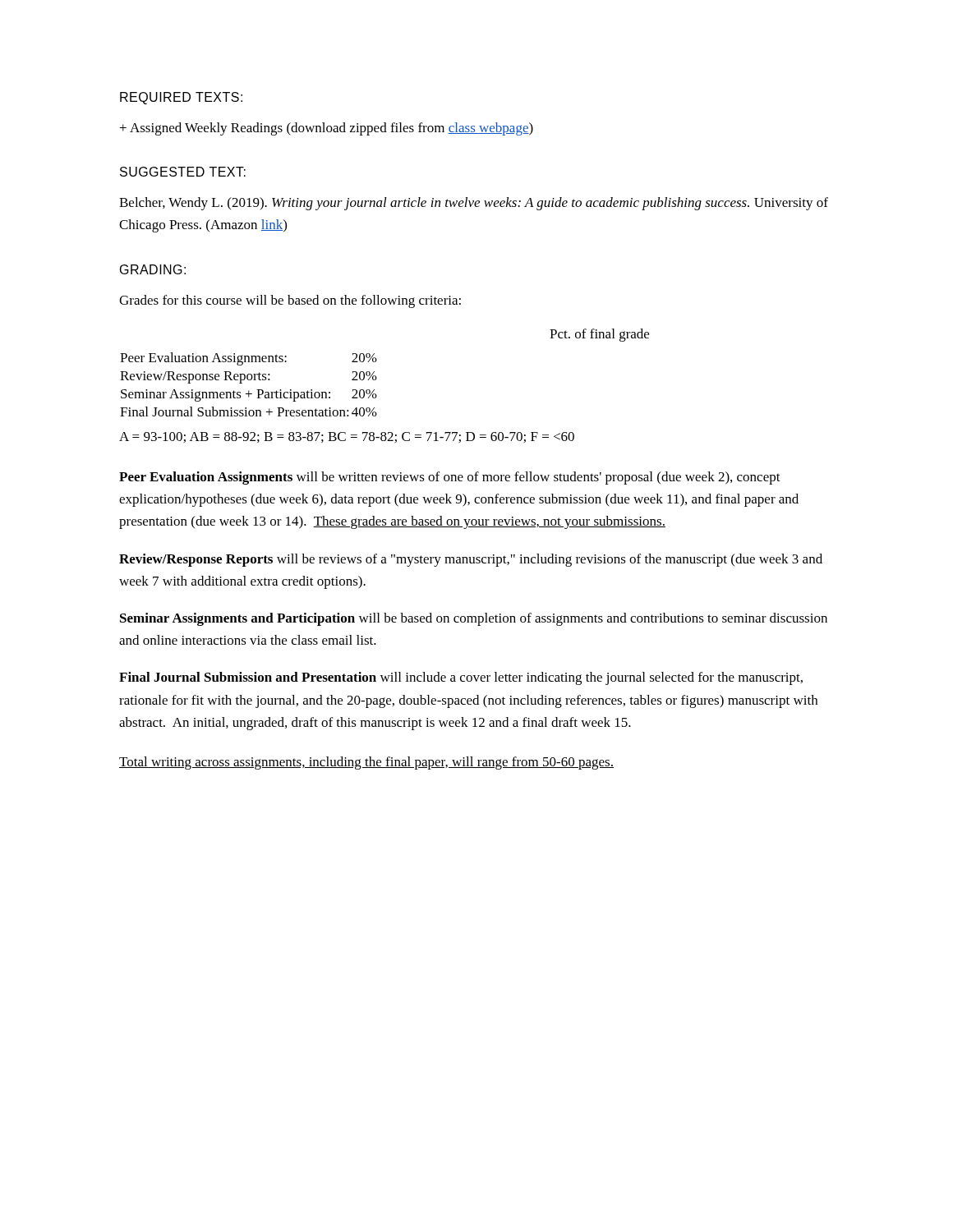
Task: Click on the text block containing "Review/Response Reports will be reviews of a "mystery"
Action: 471,570
